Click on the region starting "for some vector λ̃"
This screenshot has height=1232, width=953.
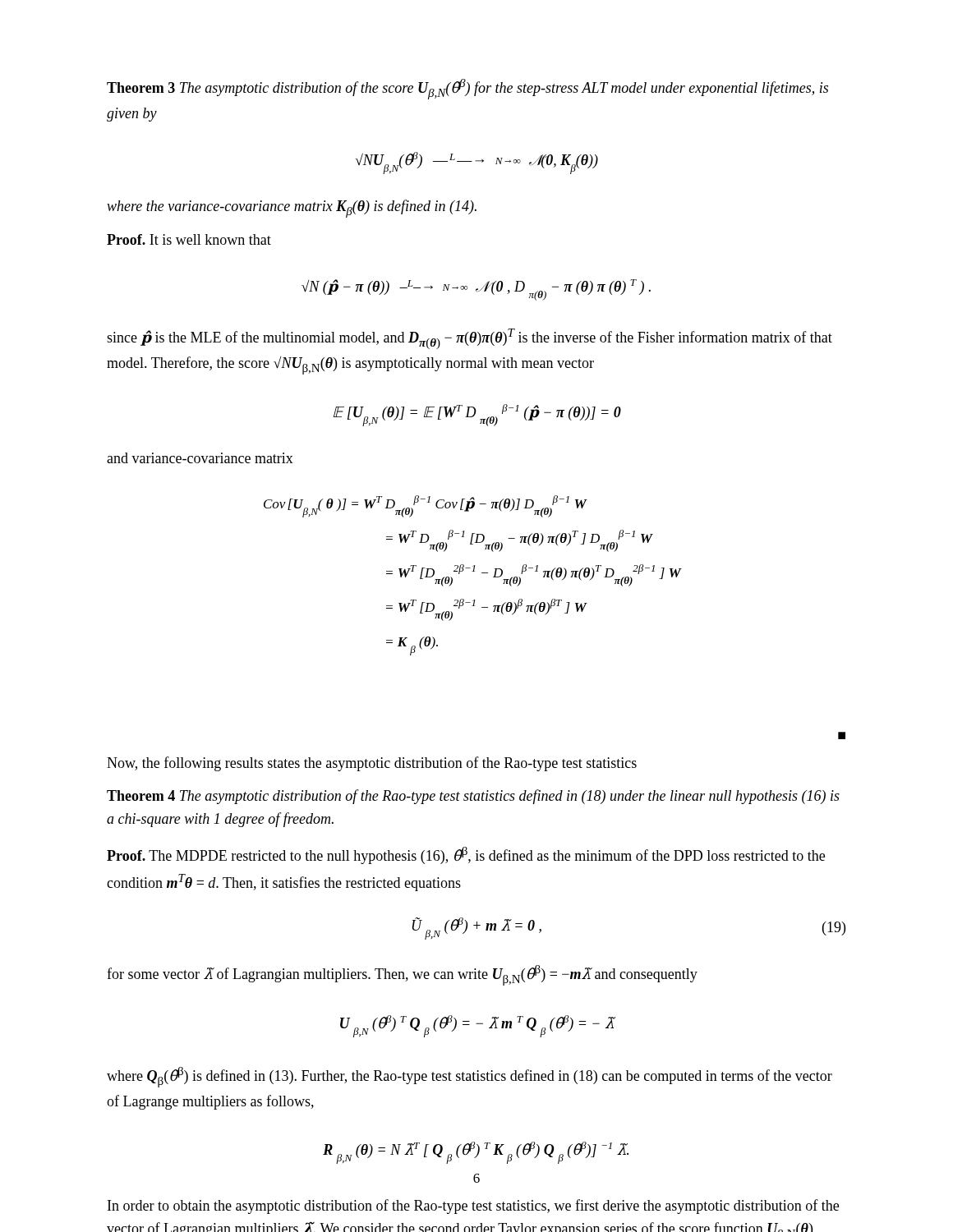tap(402, 974)
